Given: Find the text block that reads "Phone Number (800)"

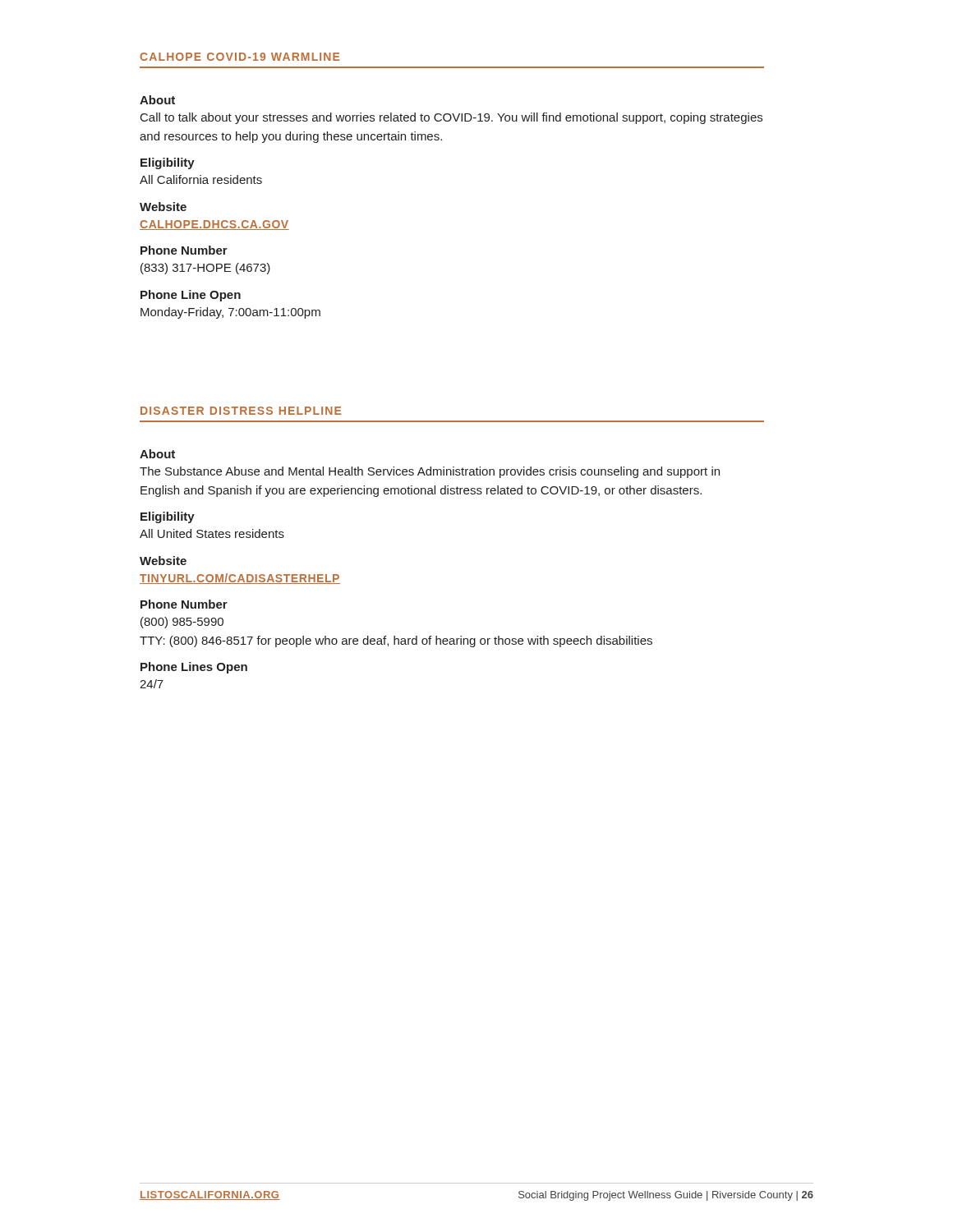Looking at the screenshot, I should click(x=184, y=604).
